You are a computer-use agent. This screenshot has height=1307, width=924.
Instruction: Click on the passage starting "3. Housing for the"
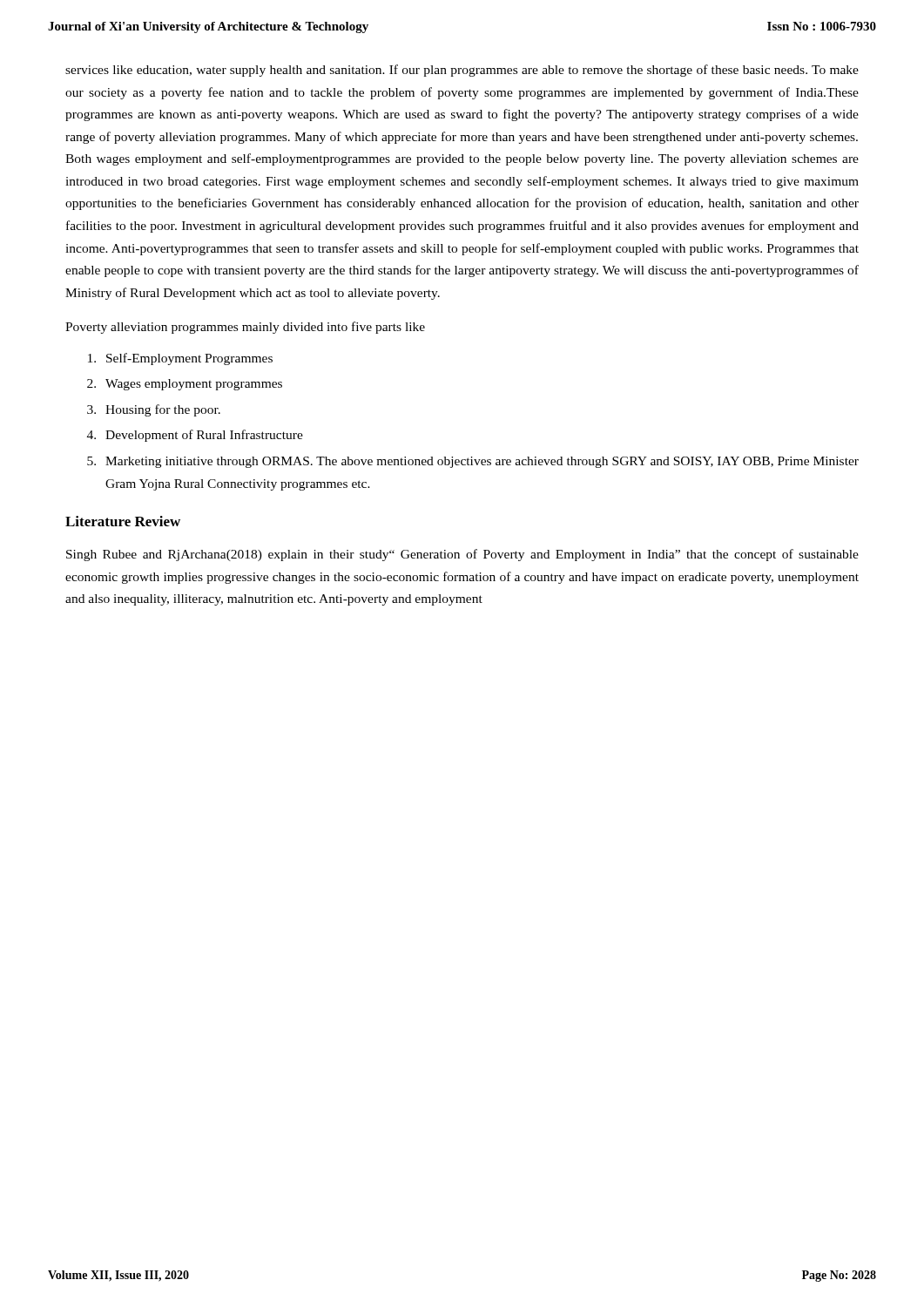pyautogui.click(x=154, y=410)
